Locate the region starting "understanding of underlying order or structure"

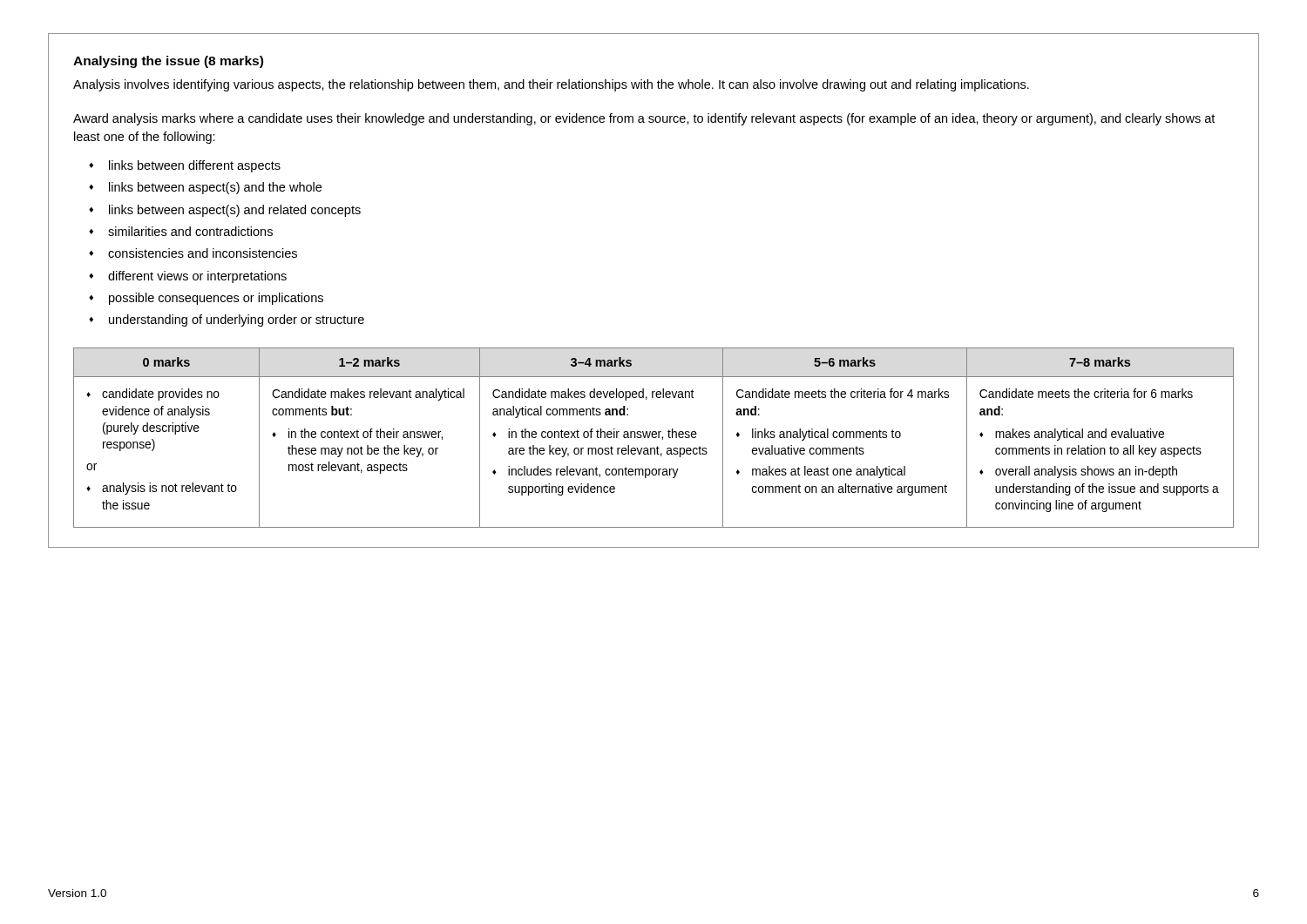(236, 320)
